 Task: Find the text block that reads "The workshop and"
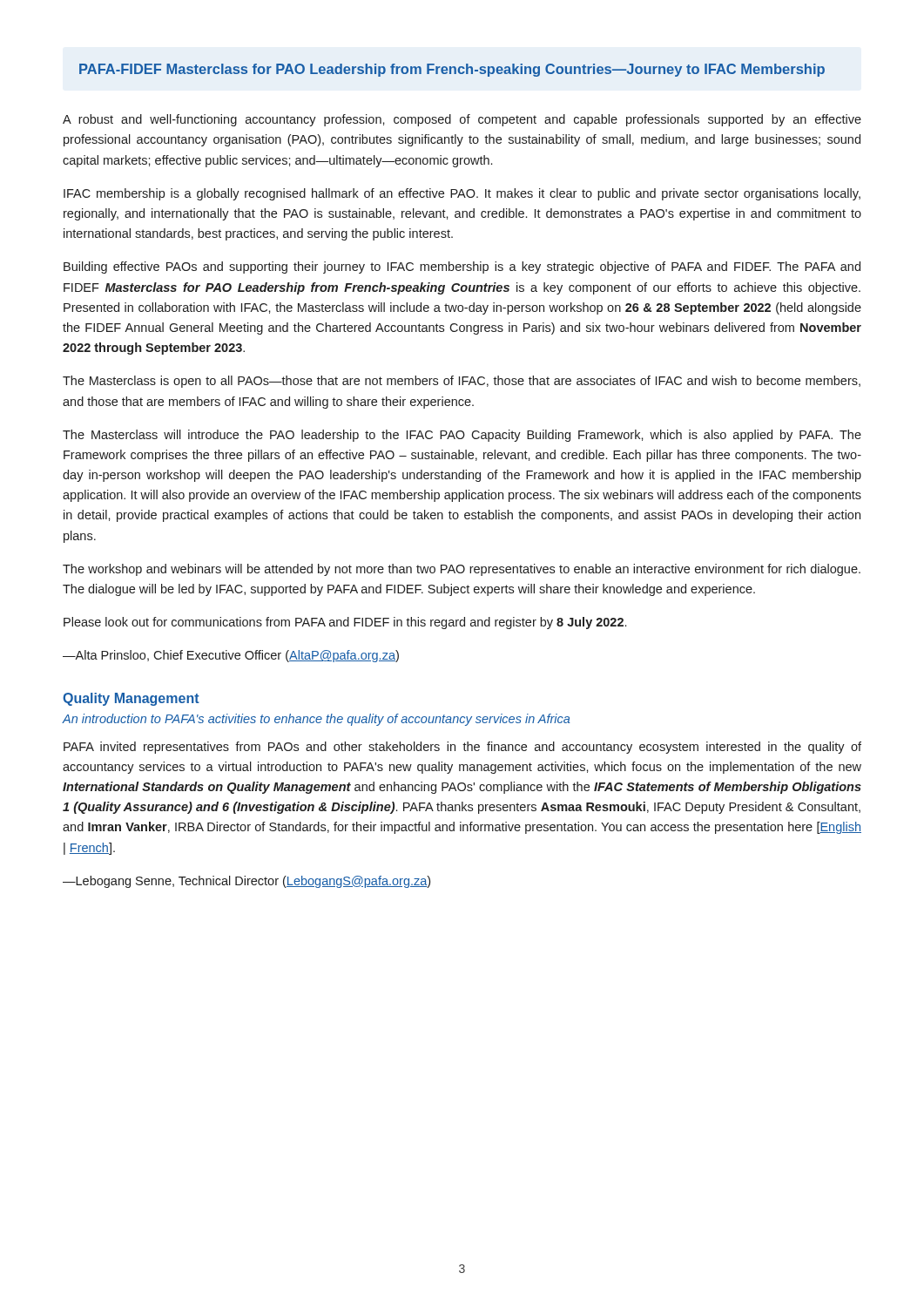point(462,579)
